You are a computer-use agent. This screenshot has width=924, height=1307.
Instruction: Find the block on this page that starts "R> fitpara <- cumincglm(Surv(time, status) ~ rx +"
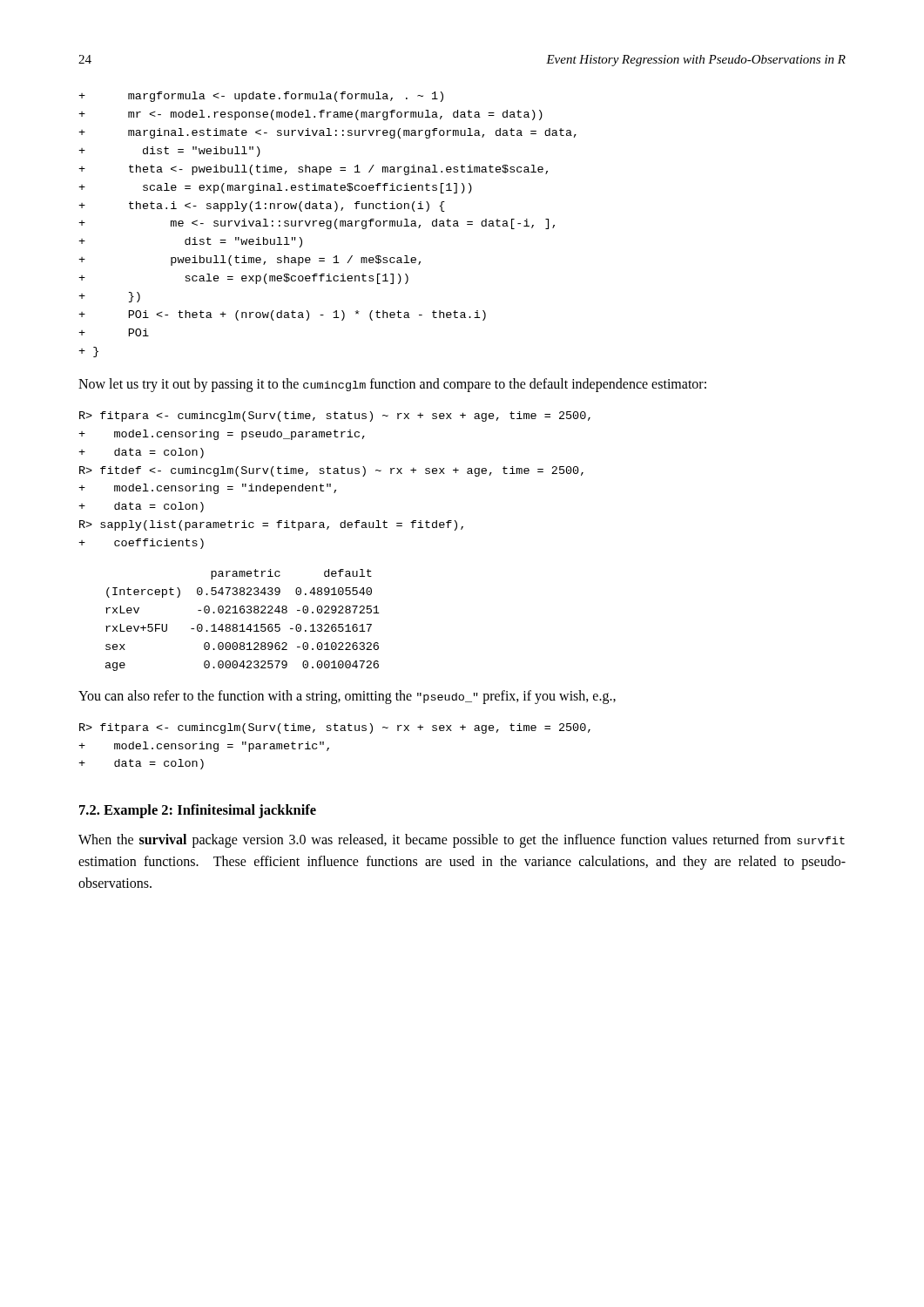point(335,728)
